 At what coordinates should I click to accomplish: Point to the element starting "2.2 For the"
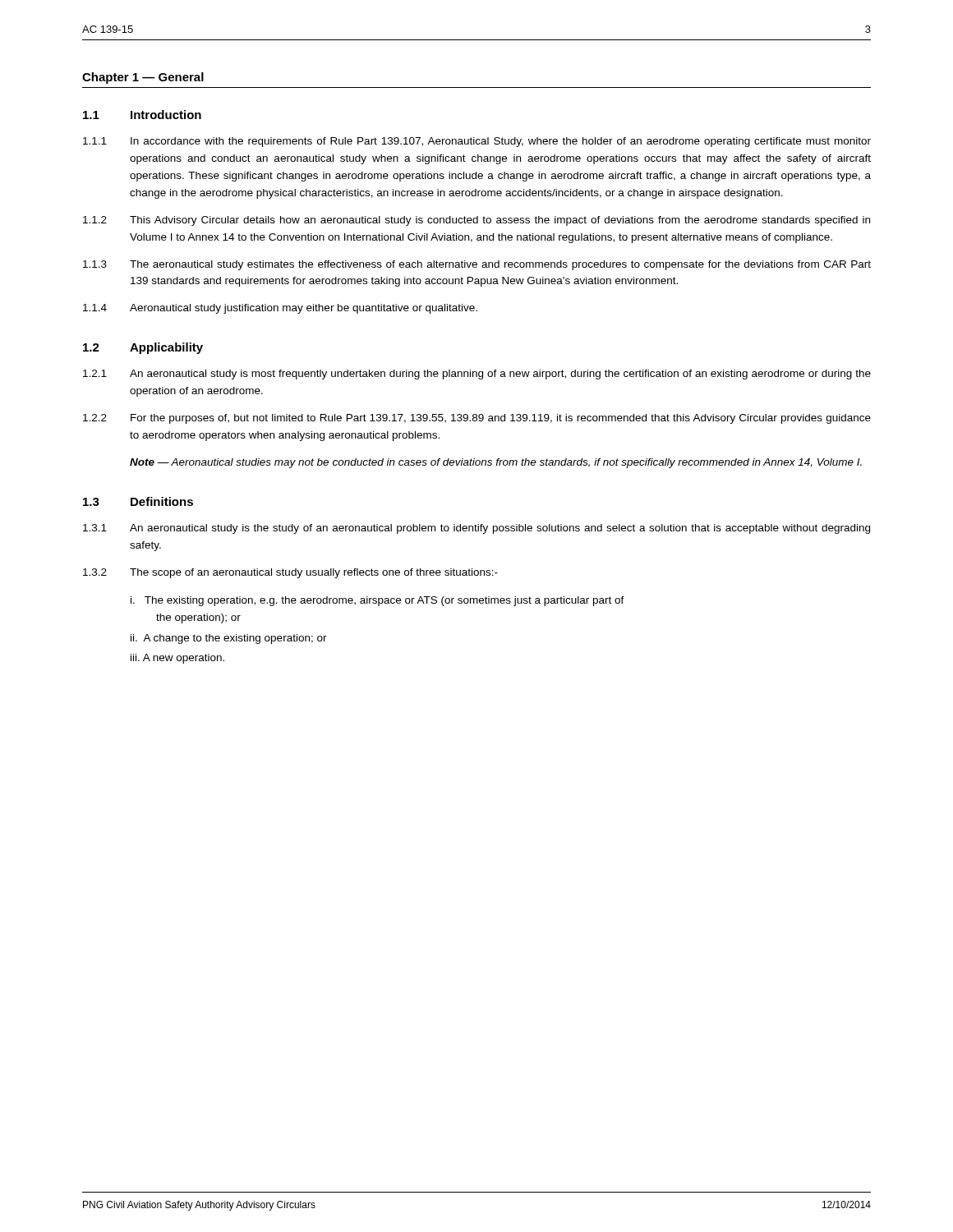coord(476,427)
